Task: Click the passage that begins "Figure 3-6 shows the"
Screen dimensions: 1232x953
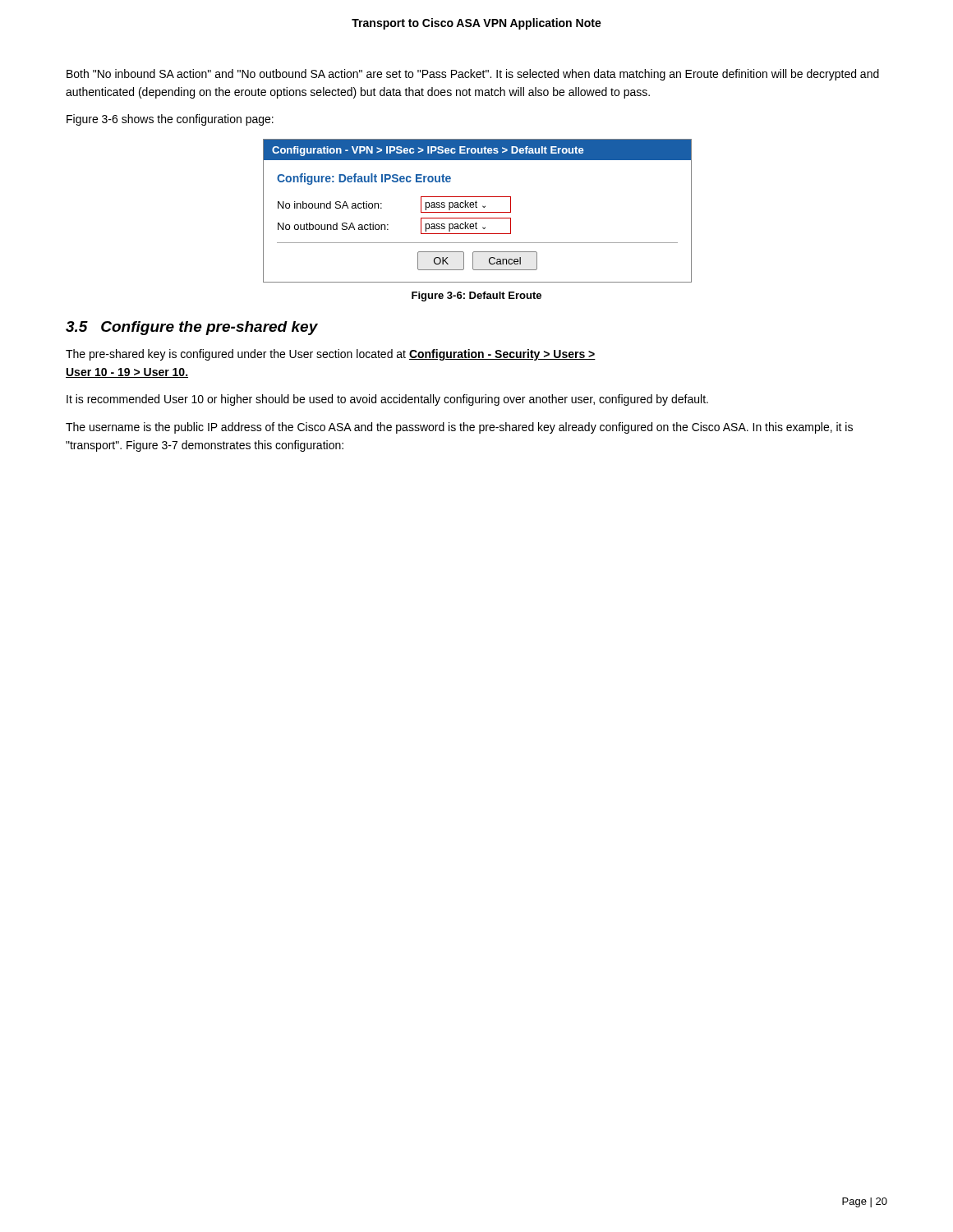Action: point(170,119)
